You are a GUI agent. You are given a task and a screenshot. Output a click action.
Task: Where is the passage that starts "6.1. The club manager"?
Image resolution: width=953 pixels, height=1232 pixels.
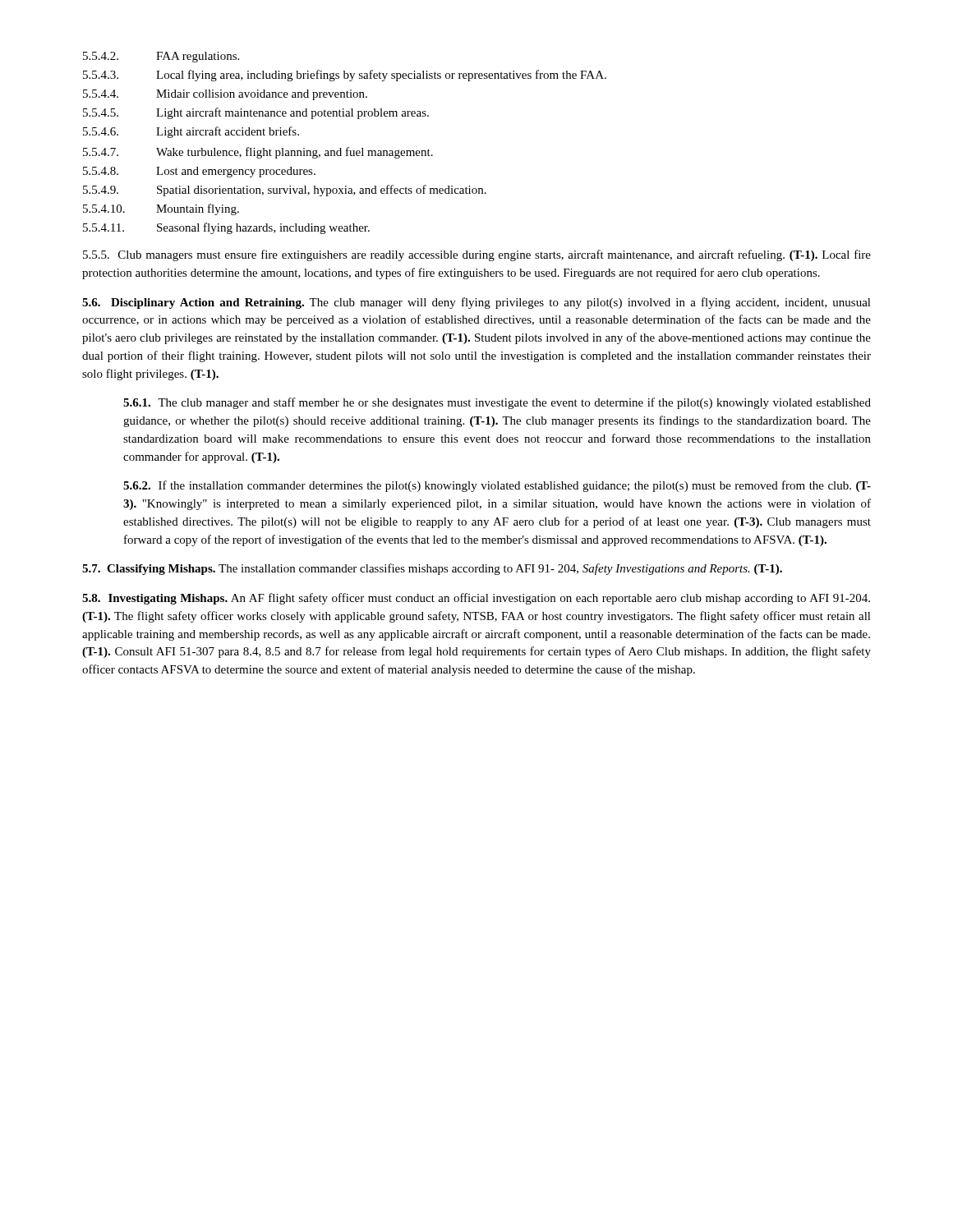497,429
